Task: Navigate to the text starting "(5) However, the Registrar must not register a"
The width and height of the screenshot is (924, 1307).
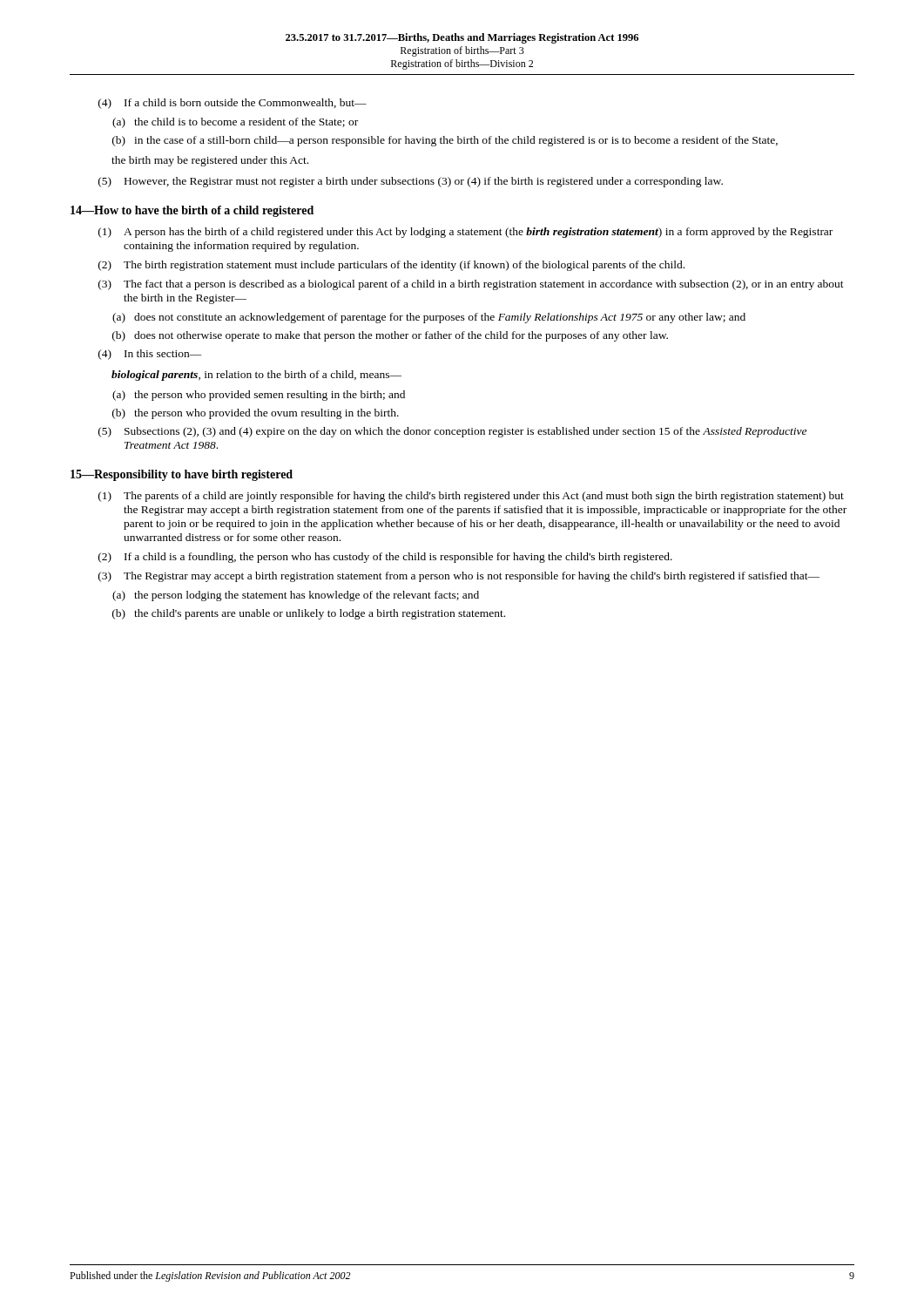Action: [397, 181]
